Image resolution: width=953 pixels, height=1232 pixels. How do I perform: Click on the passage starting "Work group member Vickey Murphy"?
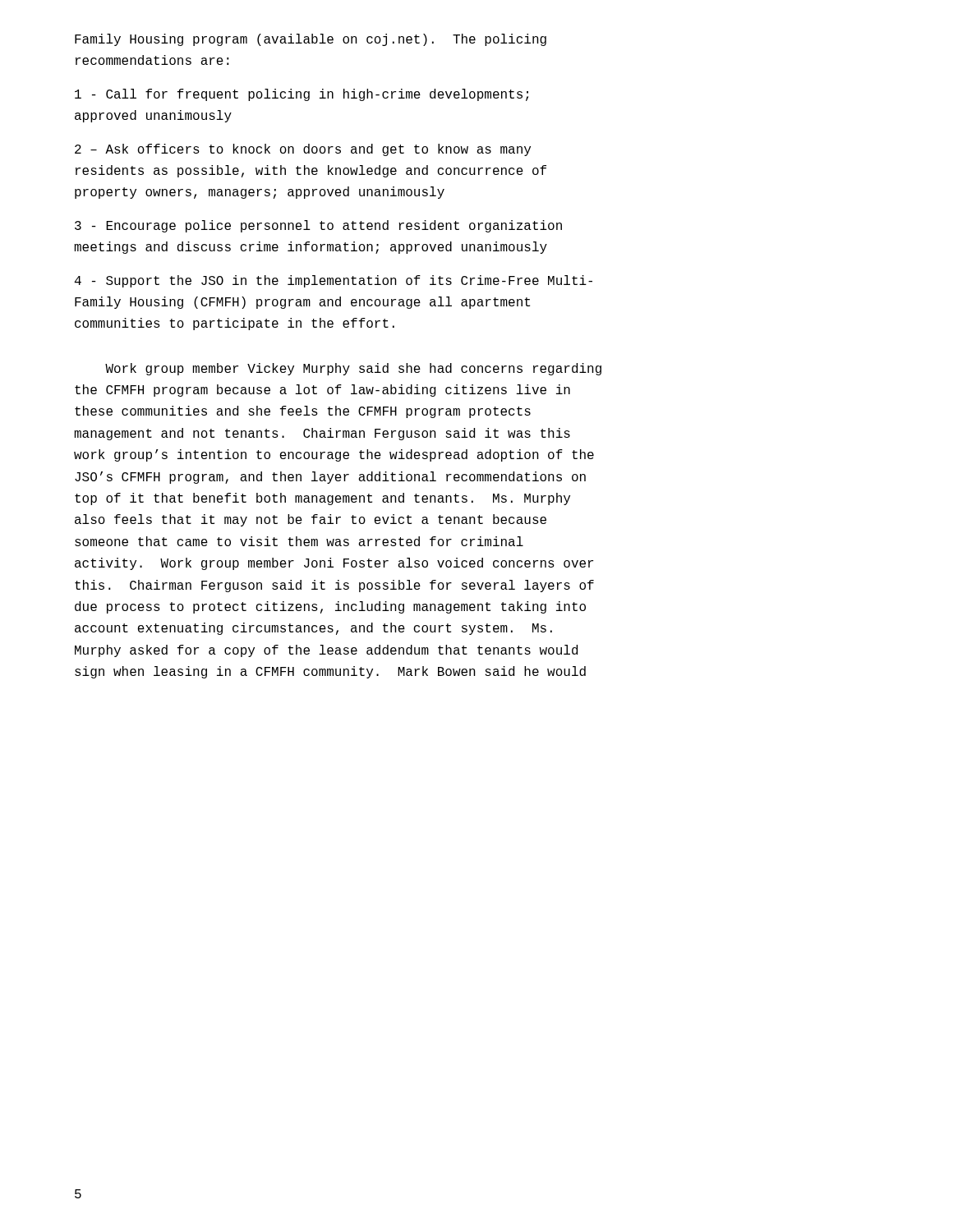click(x=338, y=521)
